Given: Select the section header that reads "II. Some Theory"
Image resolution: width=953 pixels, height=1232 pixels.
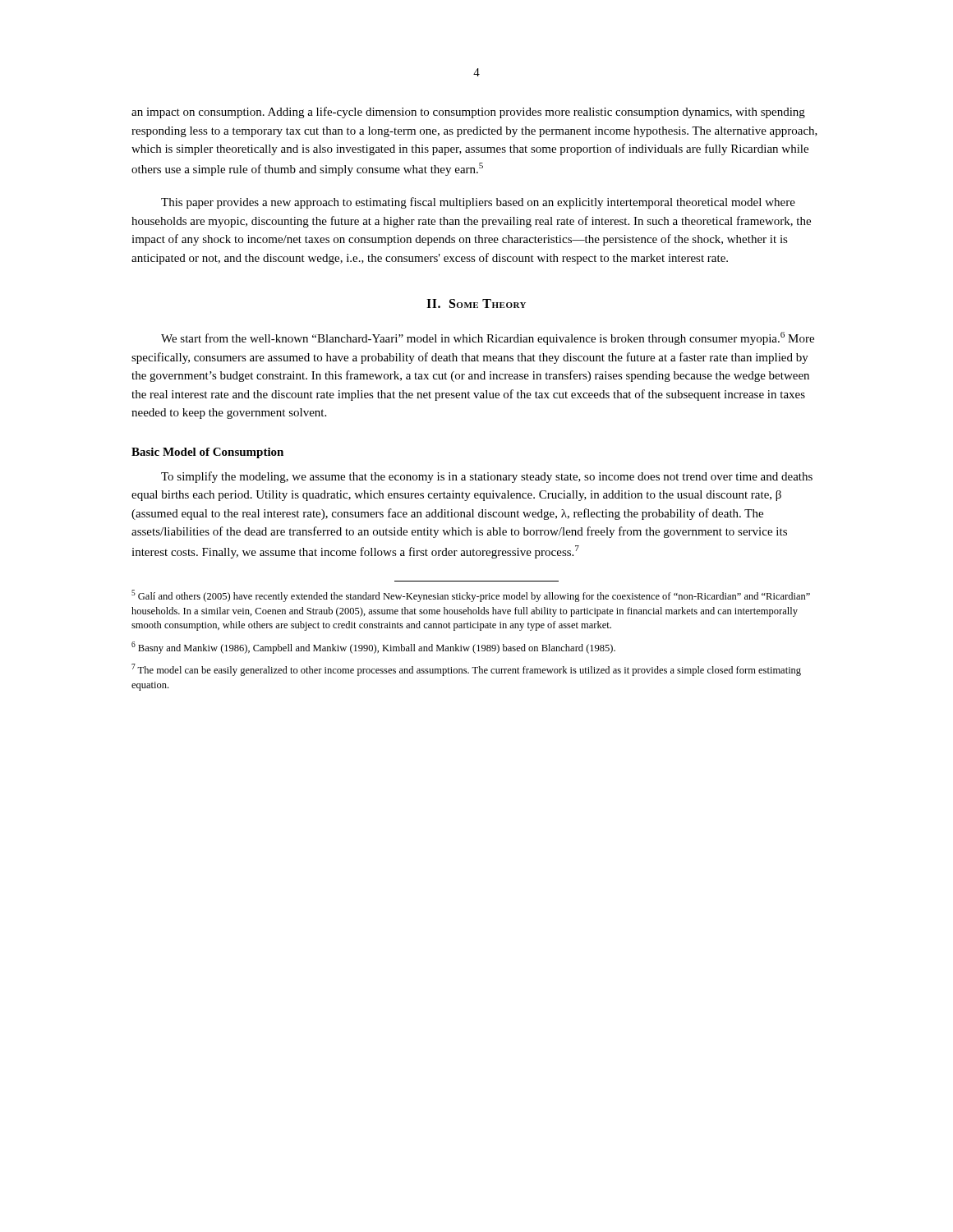Looking at the screenshot, I should coord(476,304).
